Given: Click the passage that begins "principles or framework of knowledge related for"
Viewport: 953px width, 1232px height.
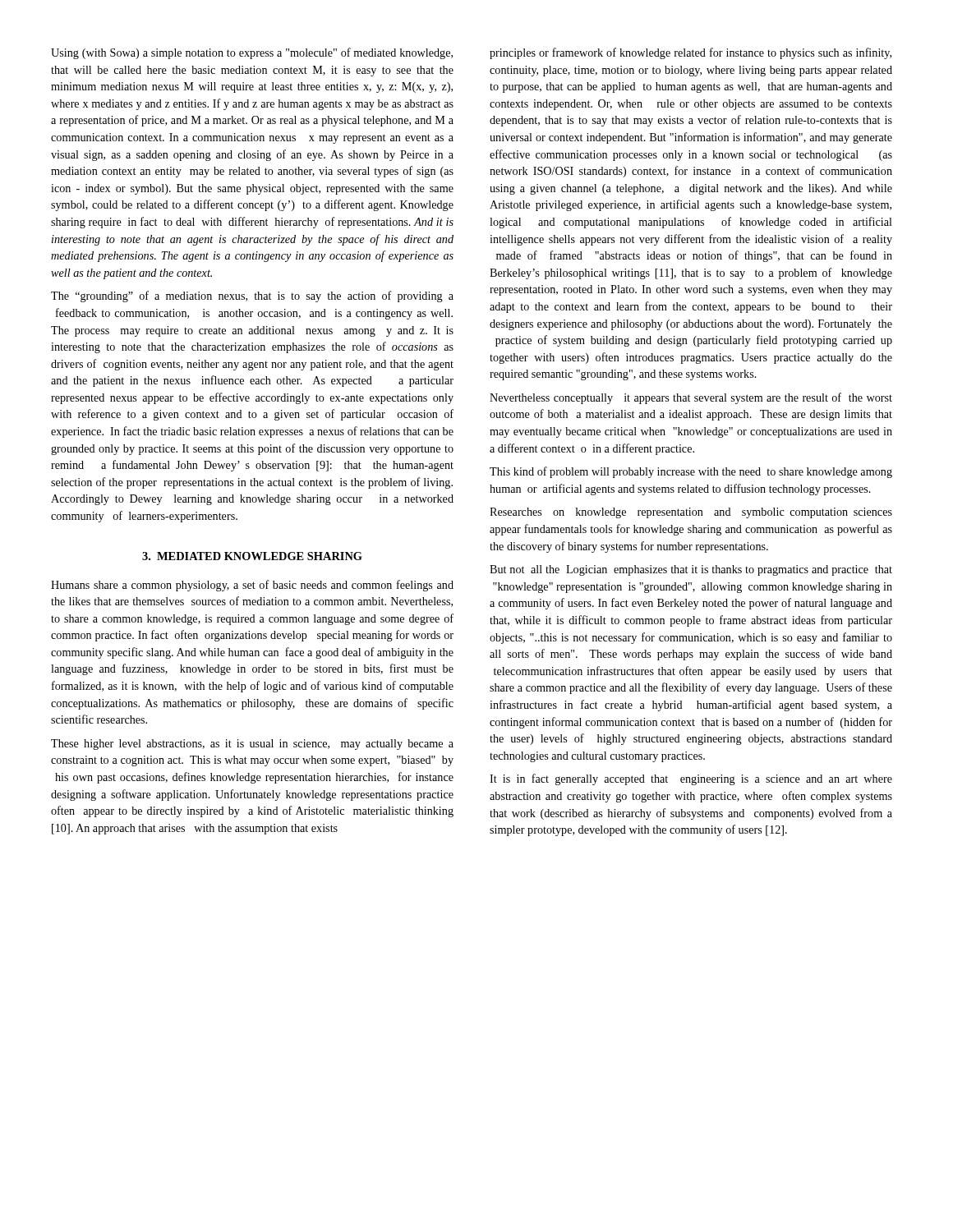Looking at the screenshot, I should pos(691,441).
